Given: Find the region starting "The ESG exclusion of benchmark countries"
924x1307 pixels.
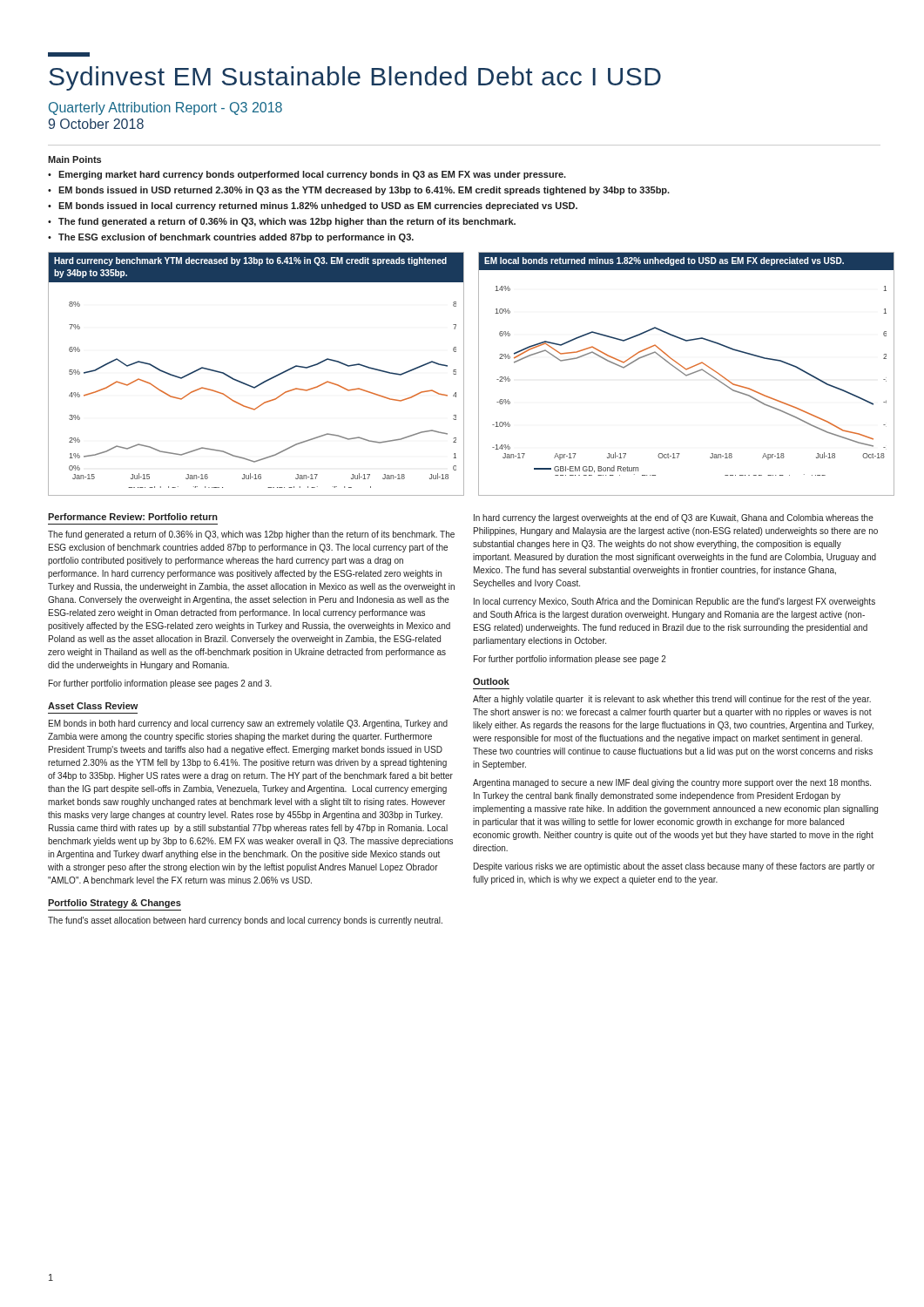Looking at the screenshot, I should 231,238.
